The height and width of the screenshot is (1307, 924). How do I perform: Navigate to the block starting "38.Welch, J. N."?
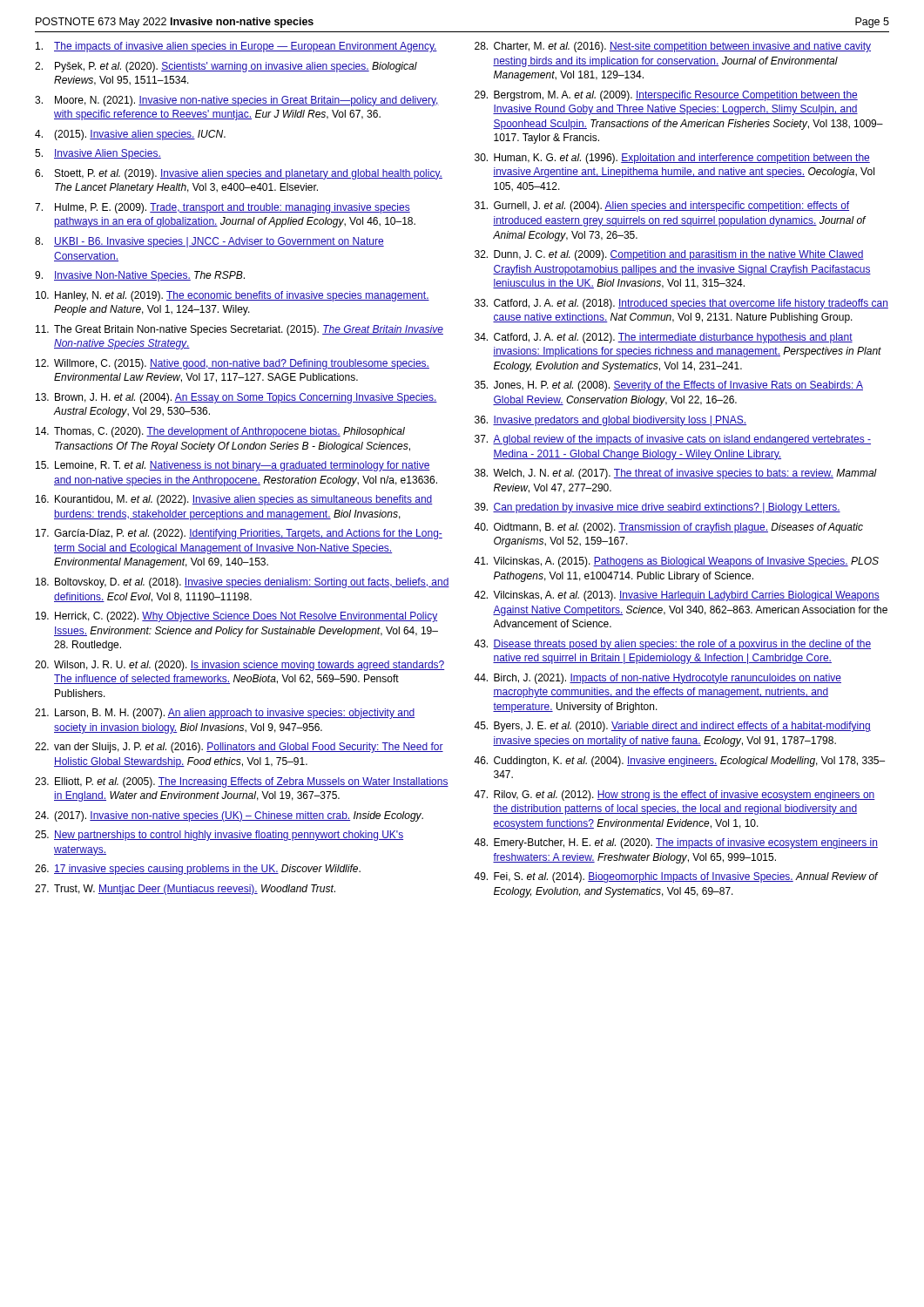point(682,481)
